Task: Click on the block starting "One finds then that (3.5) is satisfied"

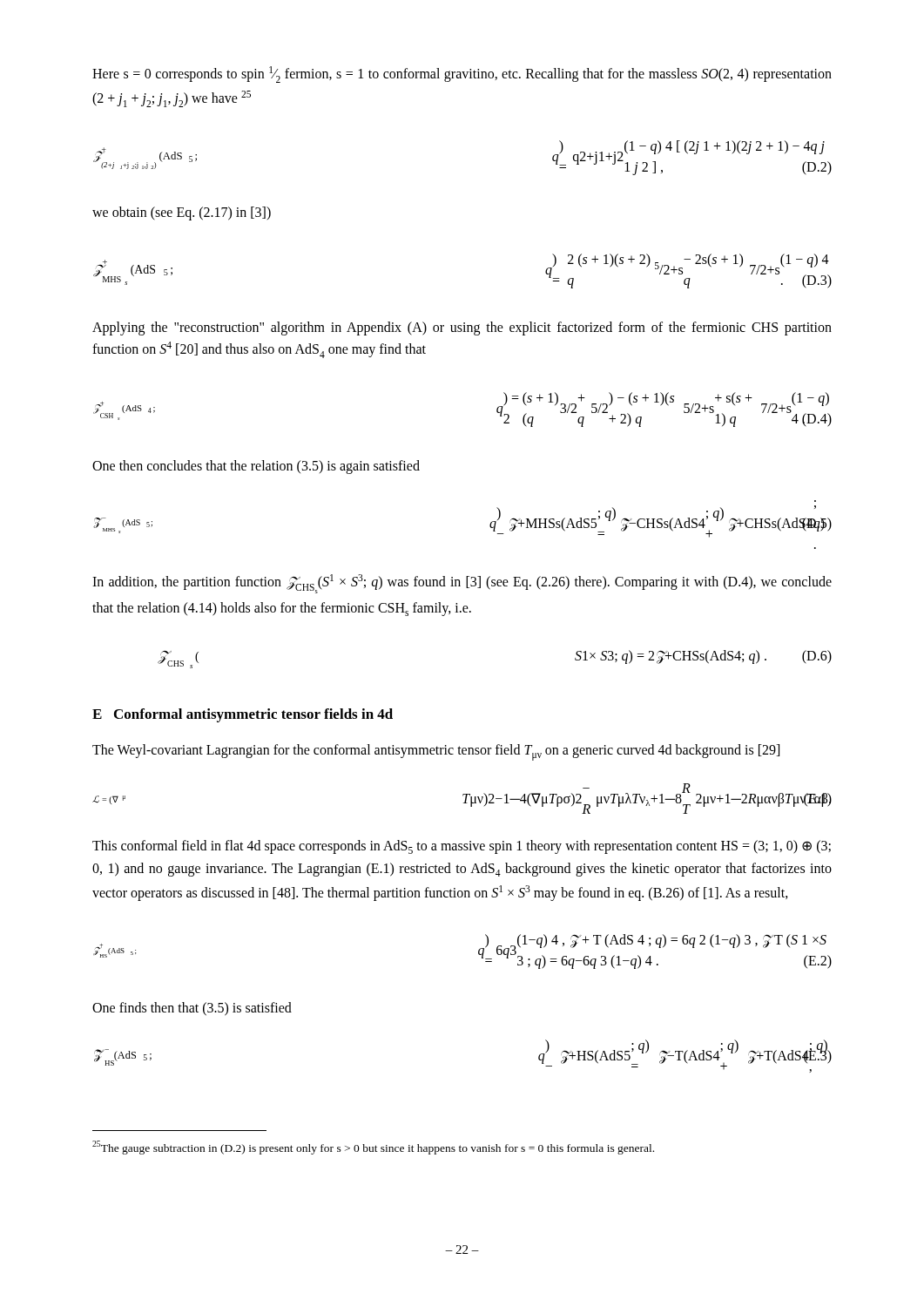Action: click(192, 1009)
